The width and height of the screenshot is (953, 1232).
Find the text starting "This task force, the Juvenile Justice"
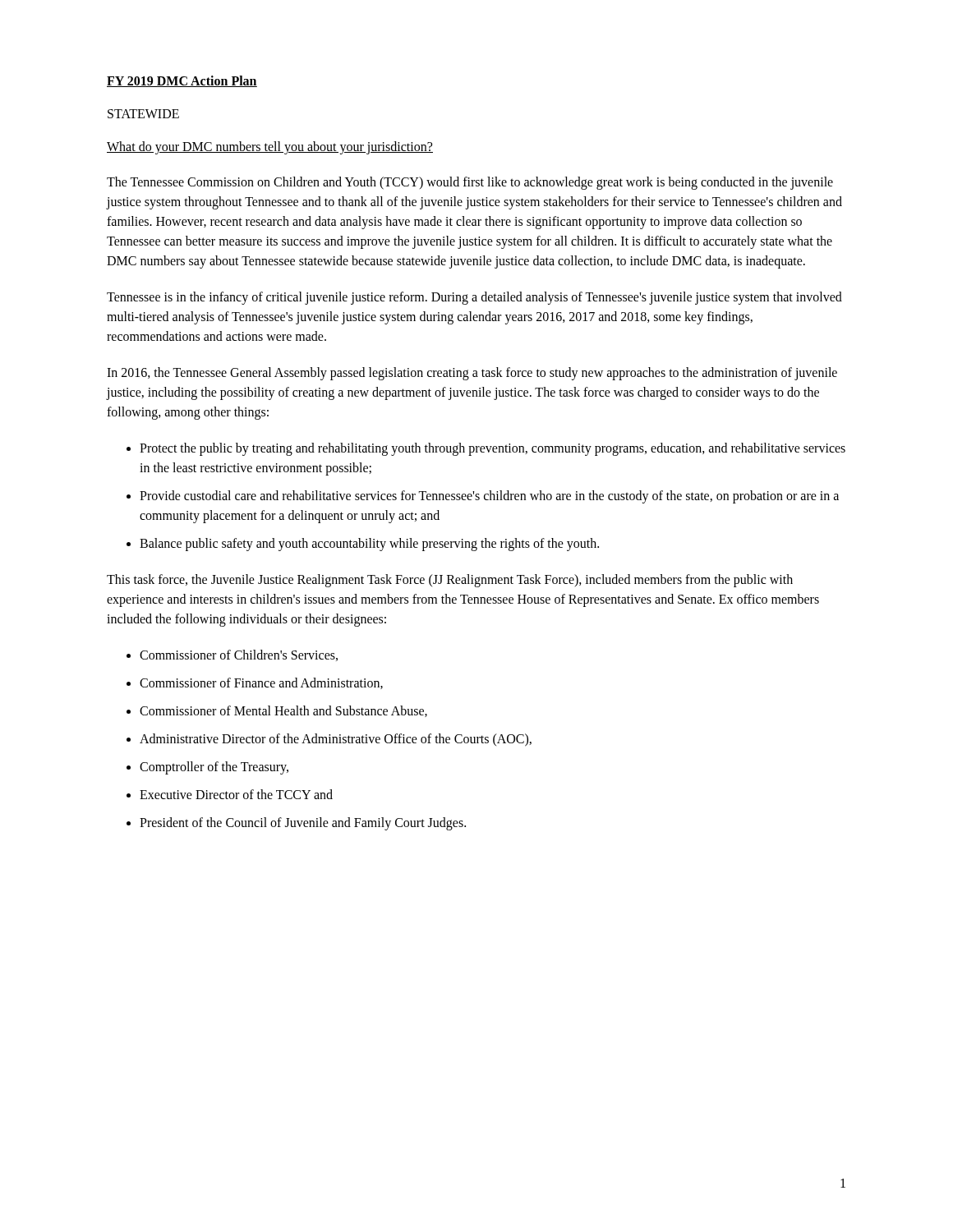point(463,599)
